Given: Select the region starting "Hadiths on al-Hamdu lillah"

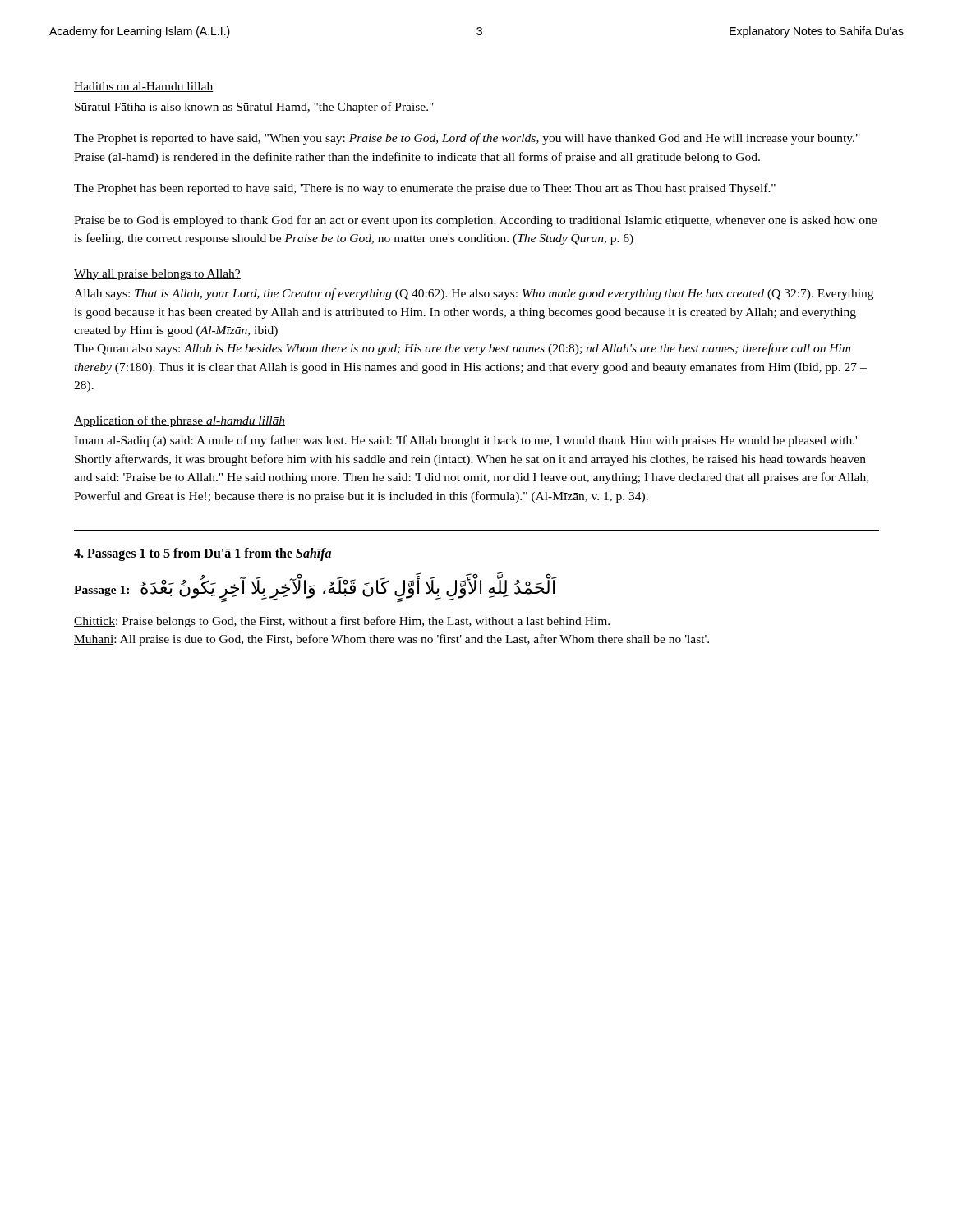Looking at the screenshot, I should point(143,86).
